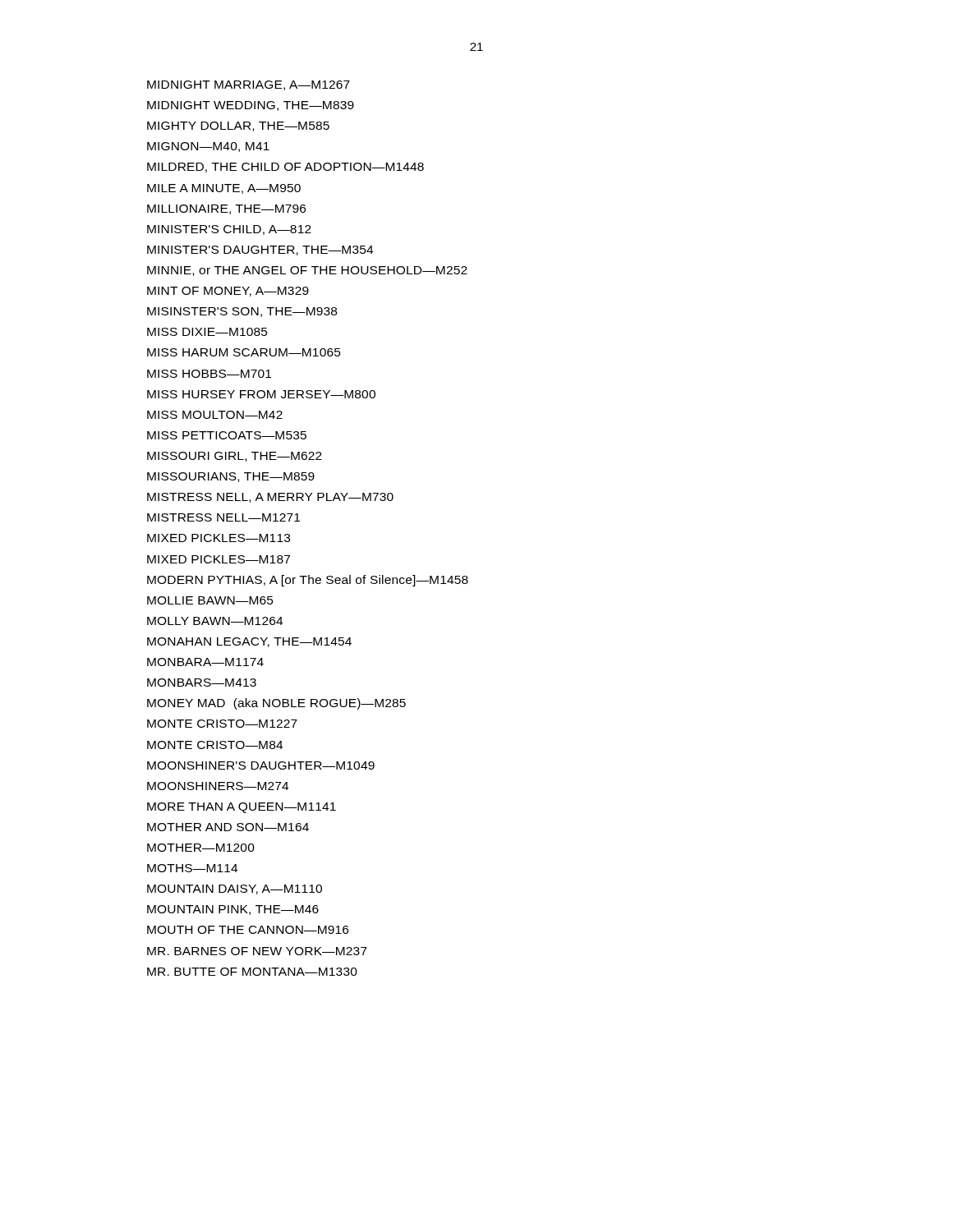Where does it say "MR. BARNES OF NEW YORK—M237"?
The image size is (953, 1232).
pos(257,950)
